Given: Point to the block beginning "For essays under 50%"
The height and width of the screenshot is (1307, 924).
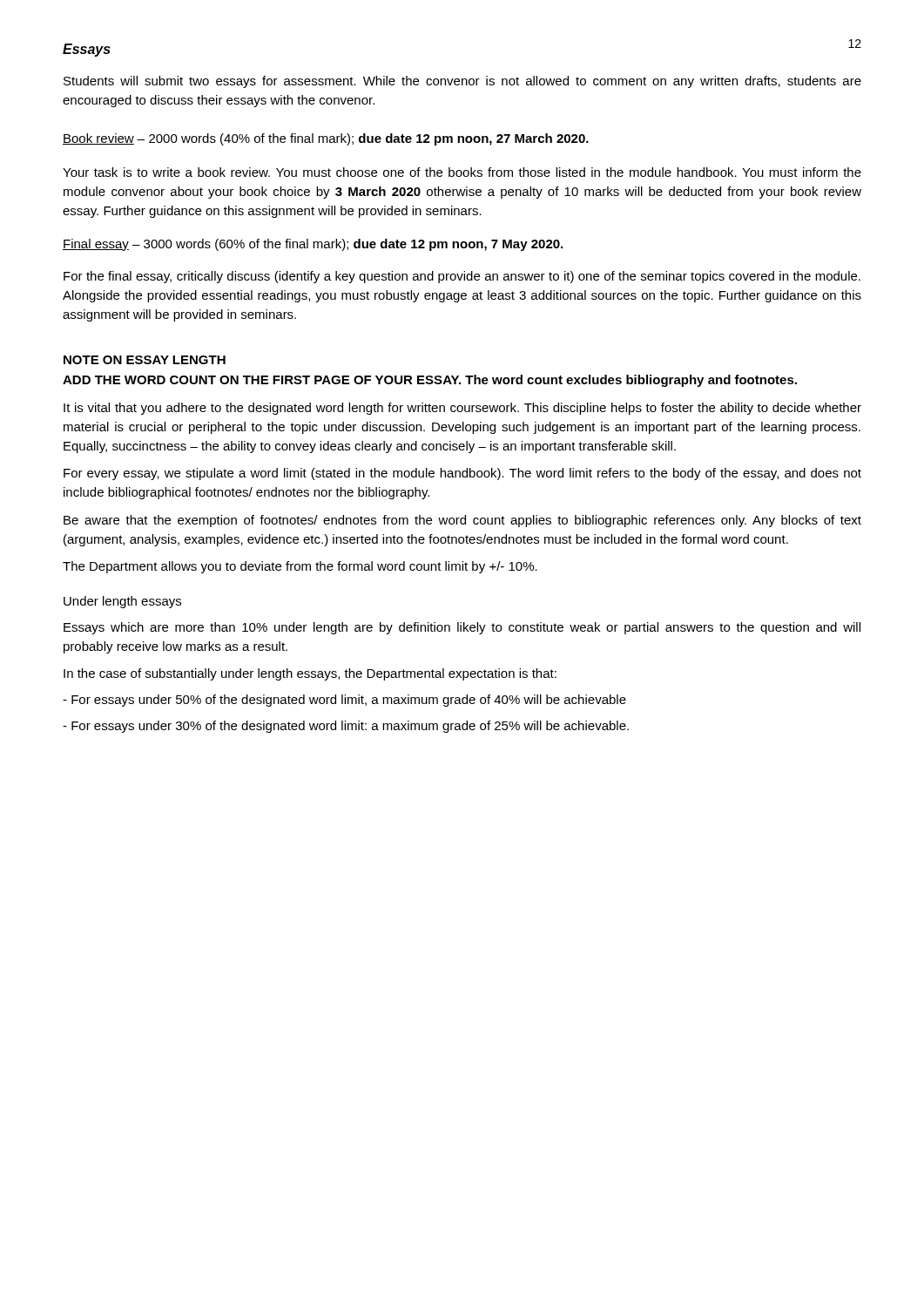Looking at the screenshot, I should 344,699.
